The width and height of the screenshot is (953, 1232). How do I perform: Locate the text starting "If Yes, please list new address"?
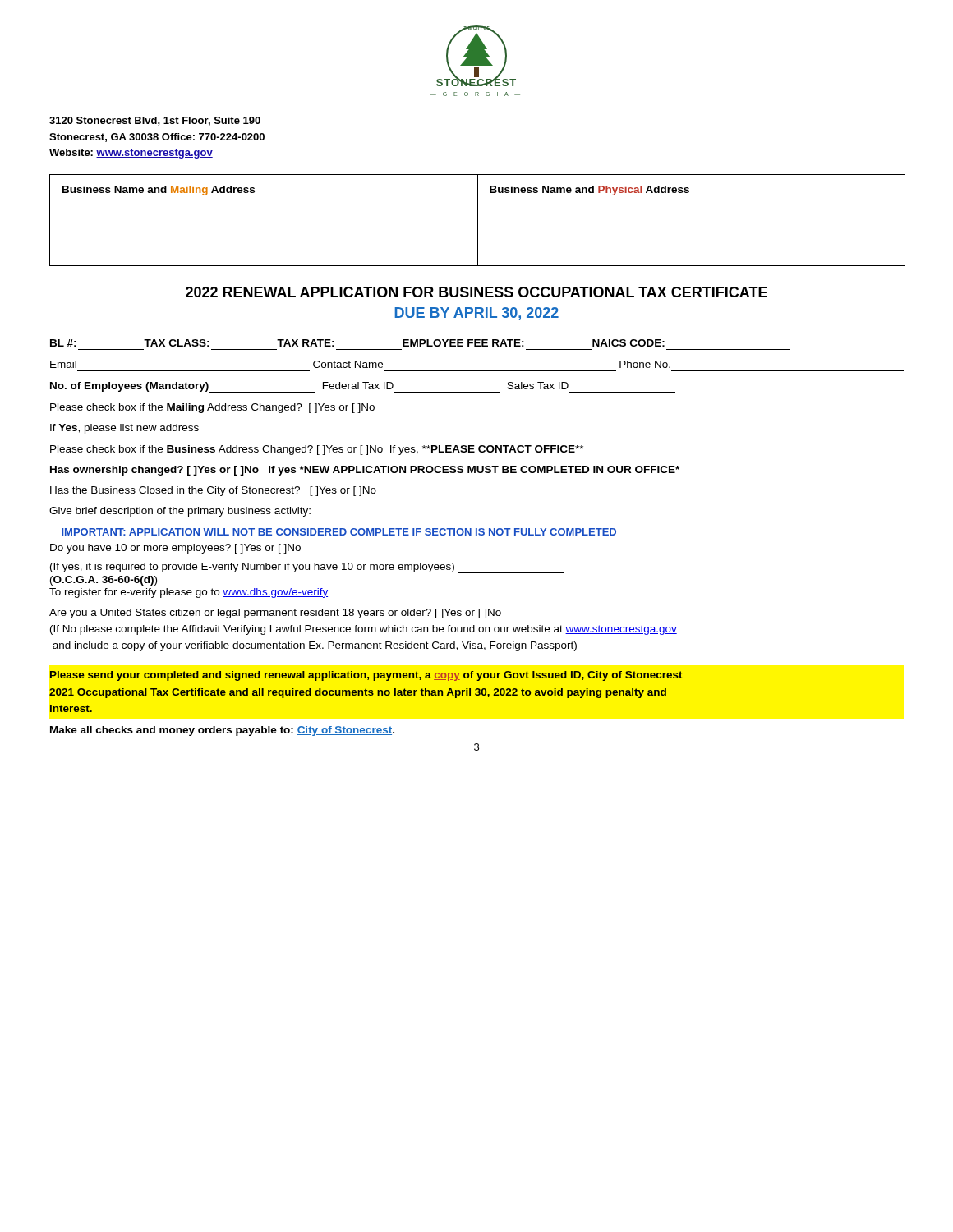point(289,428)
